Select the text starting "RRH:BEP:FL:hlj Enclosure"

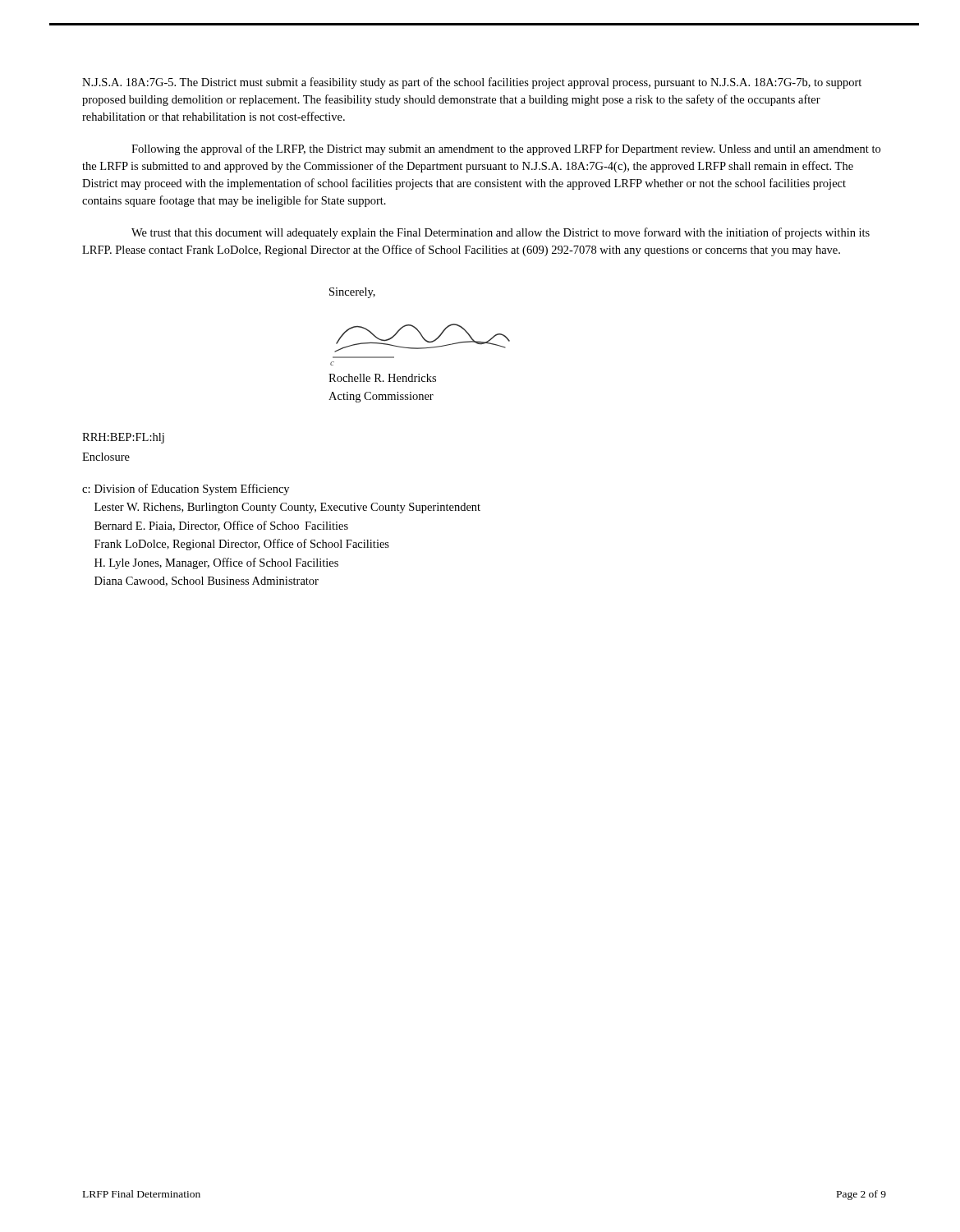123,447
